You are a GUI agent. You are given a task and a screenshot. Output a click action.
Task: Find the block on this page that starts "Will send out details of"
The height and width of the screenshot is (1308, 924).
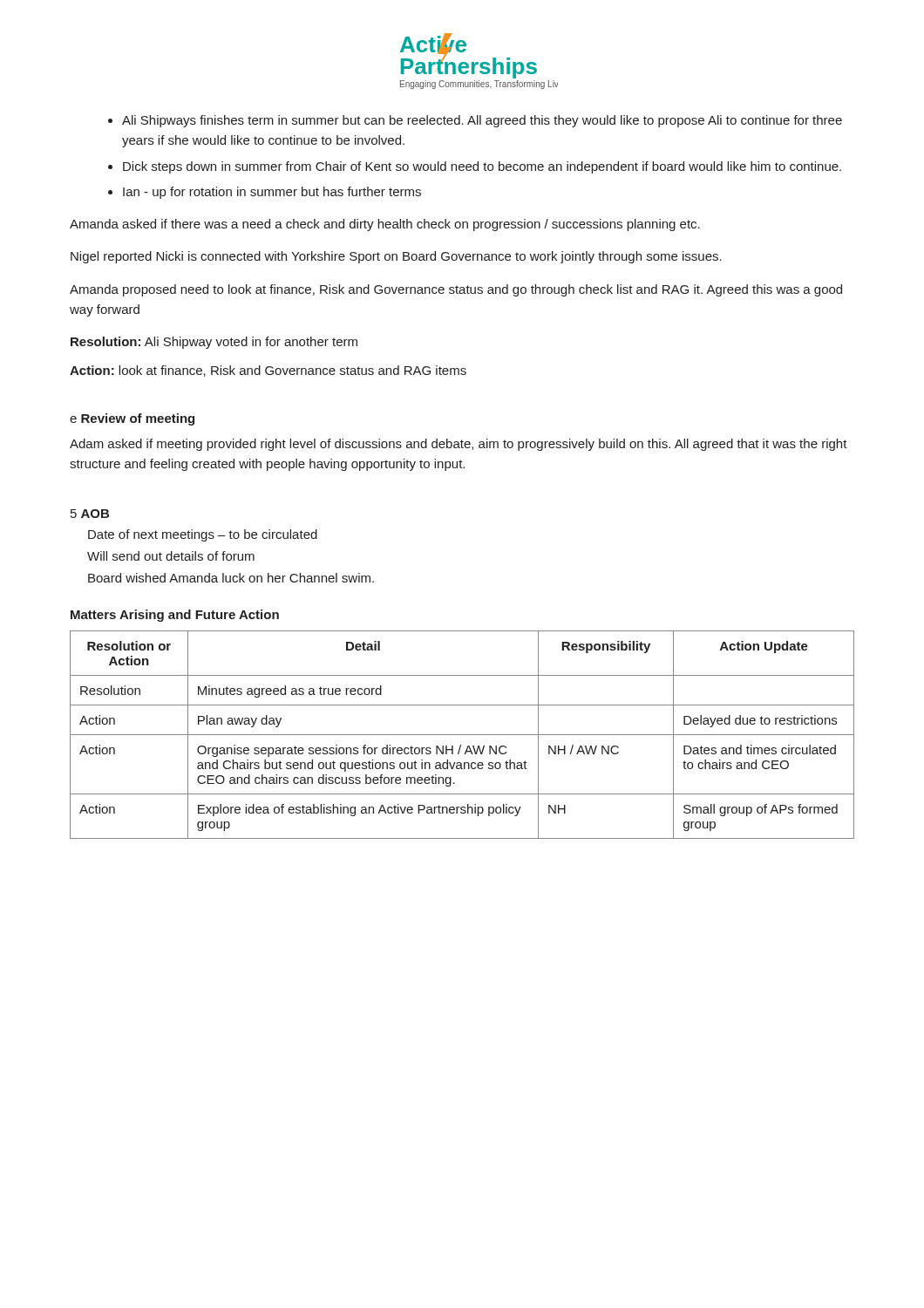coord(171,556)
